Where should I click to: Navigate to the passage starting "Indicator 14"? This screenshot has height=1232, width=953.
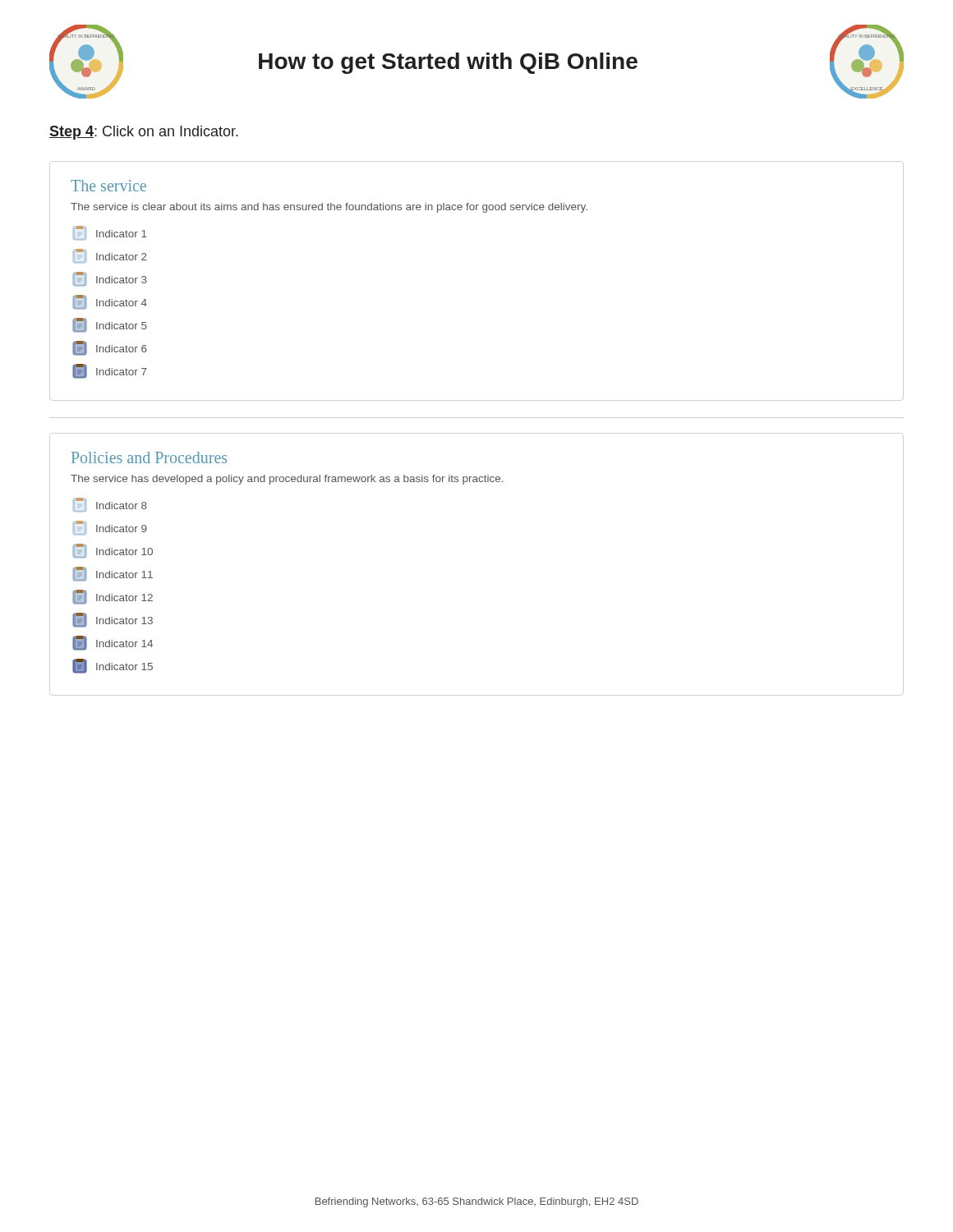click(x=112, y=643)
